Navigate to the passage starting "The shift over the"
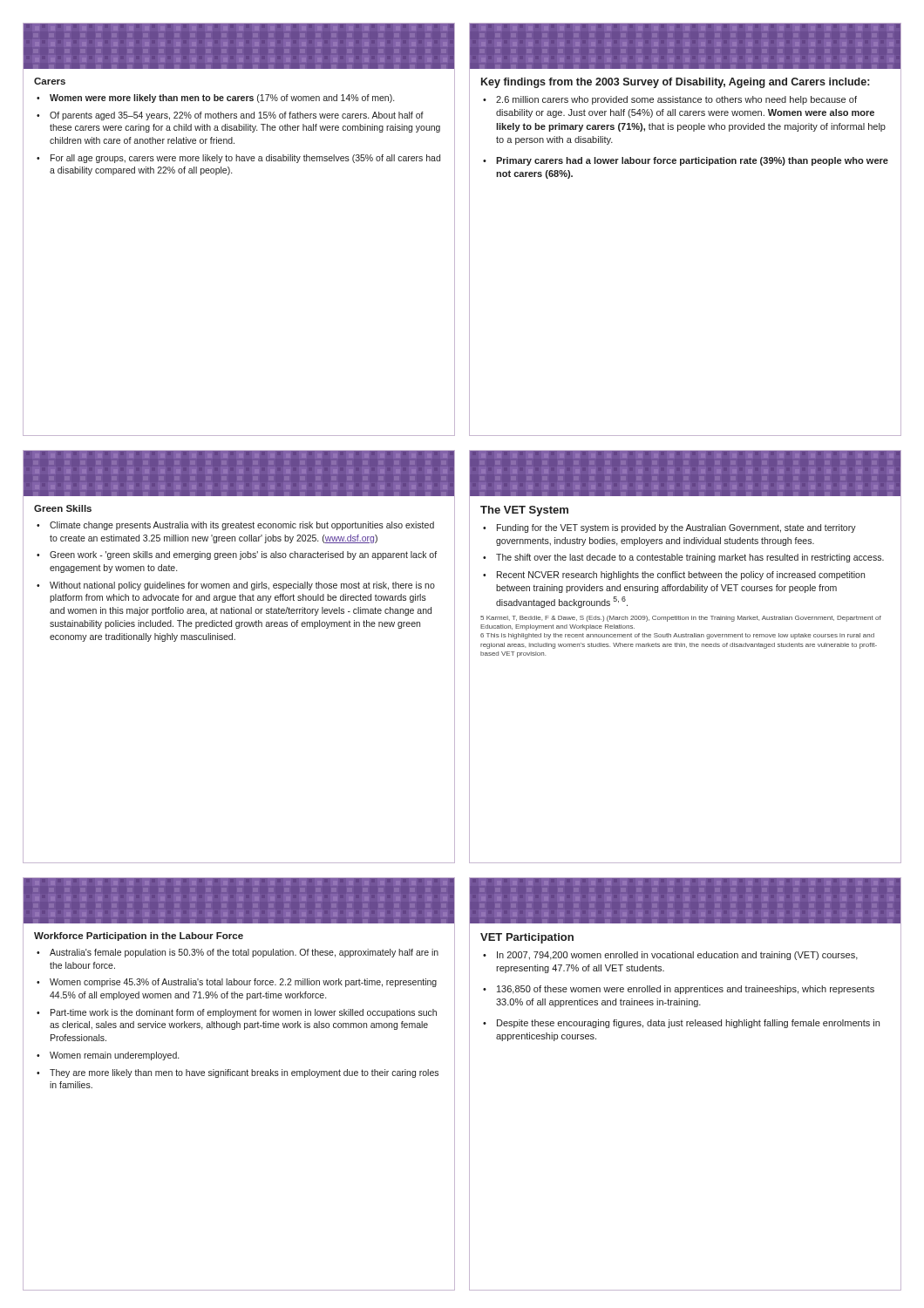Image resolution: width=924 pixels, height=1308 pixels. (x=690, y=557)
